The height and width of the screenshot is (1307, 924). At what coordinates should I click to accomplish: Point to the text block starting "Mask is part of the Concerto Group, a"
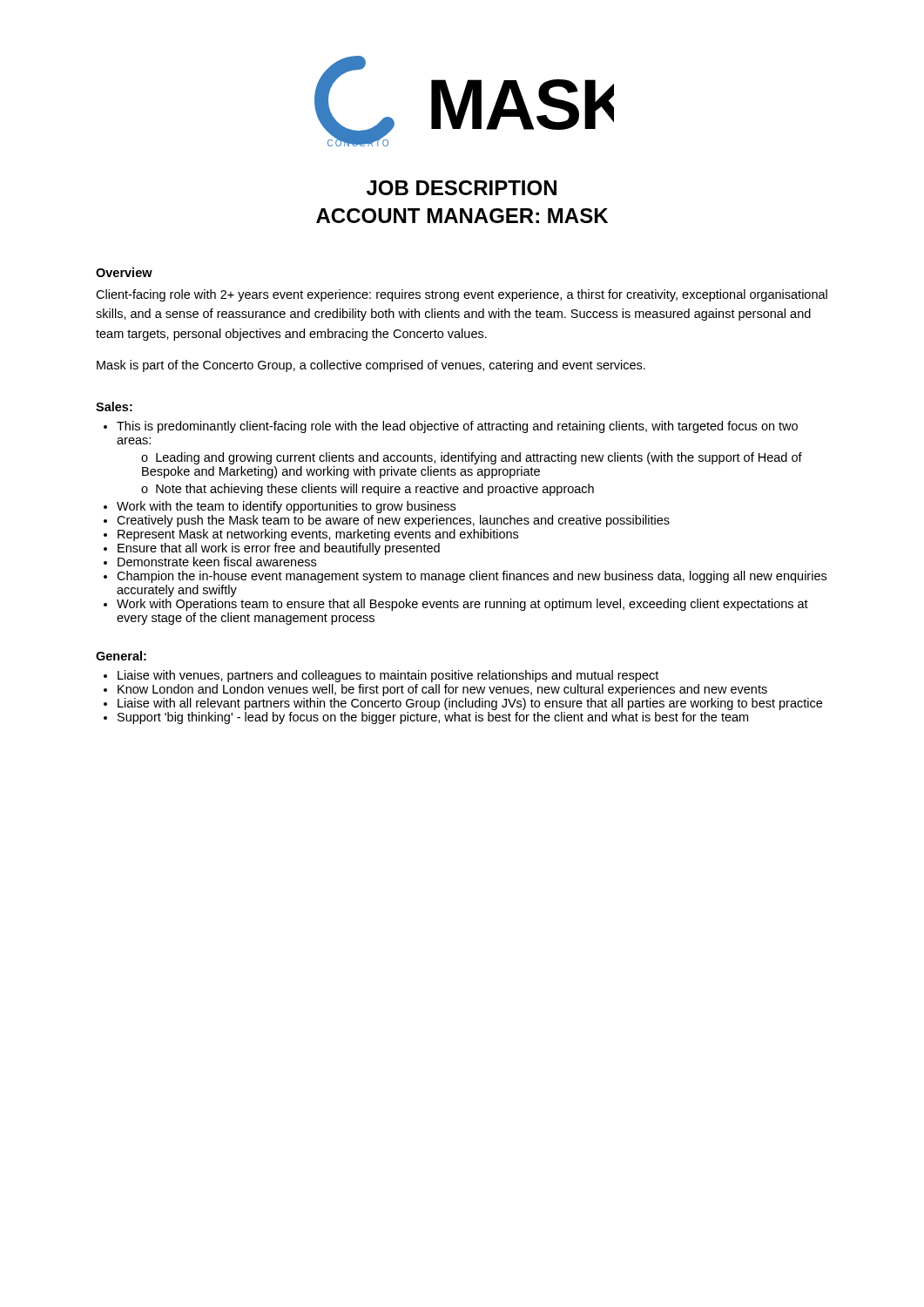pos(371,365)
